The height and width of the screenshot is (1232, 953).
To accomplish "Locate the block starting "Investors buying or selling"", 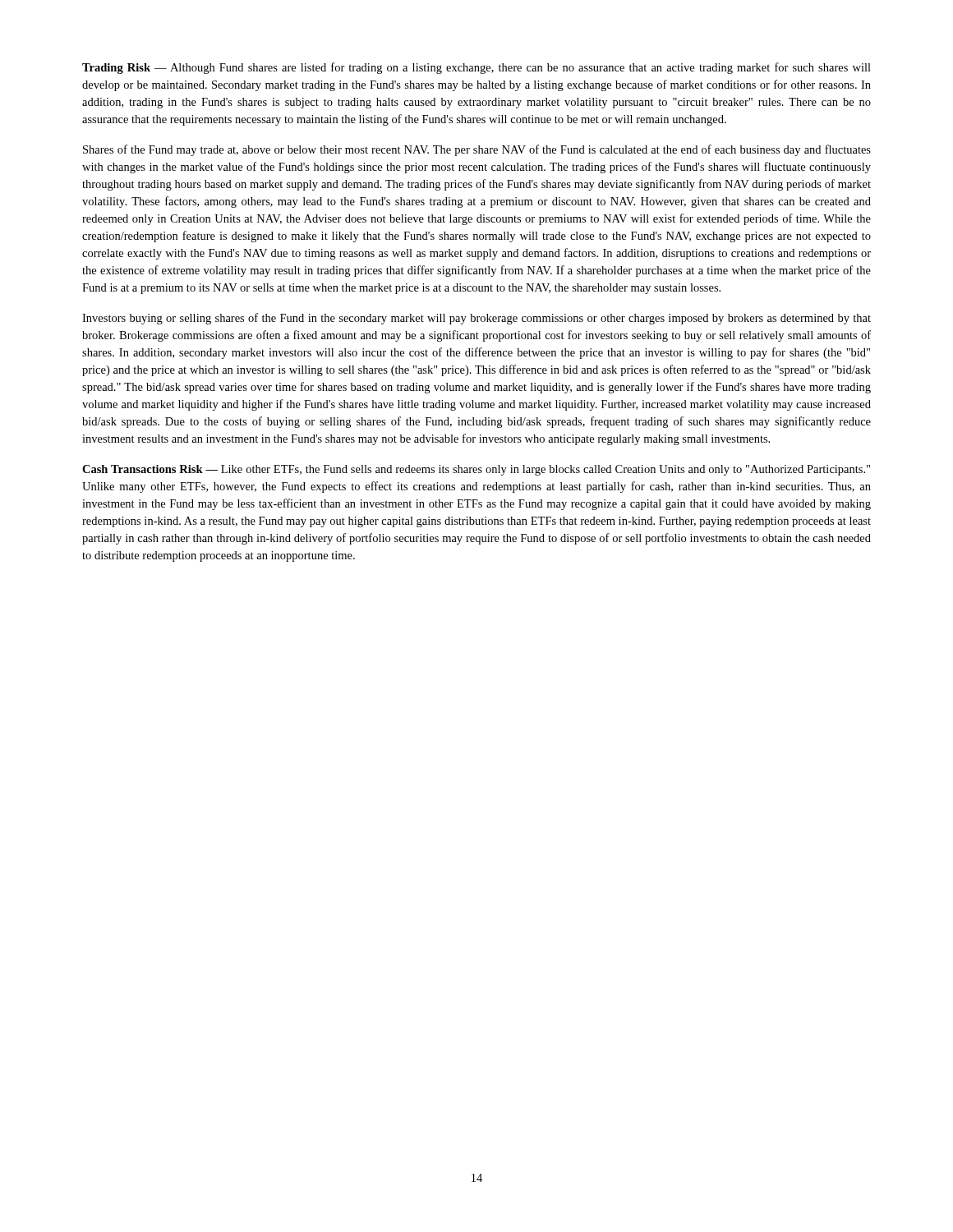I will tap(476, 378).
